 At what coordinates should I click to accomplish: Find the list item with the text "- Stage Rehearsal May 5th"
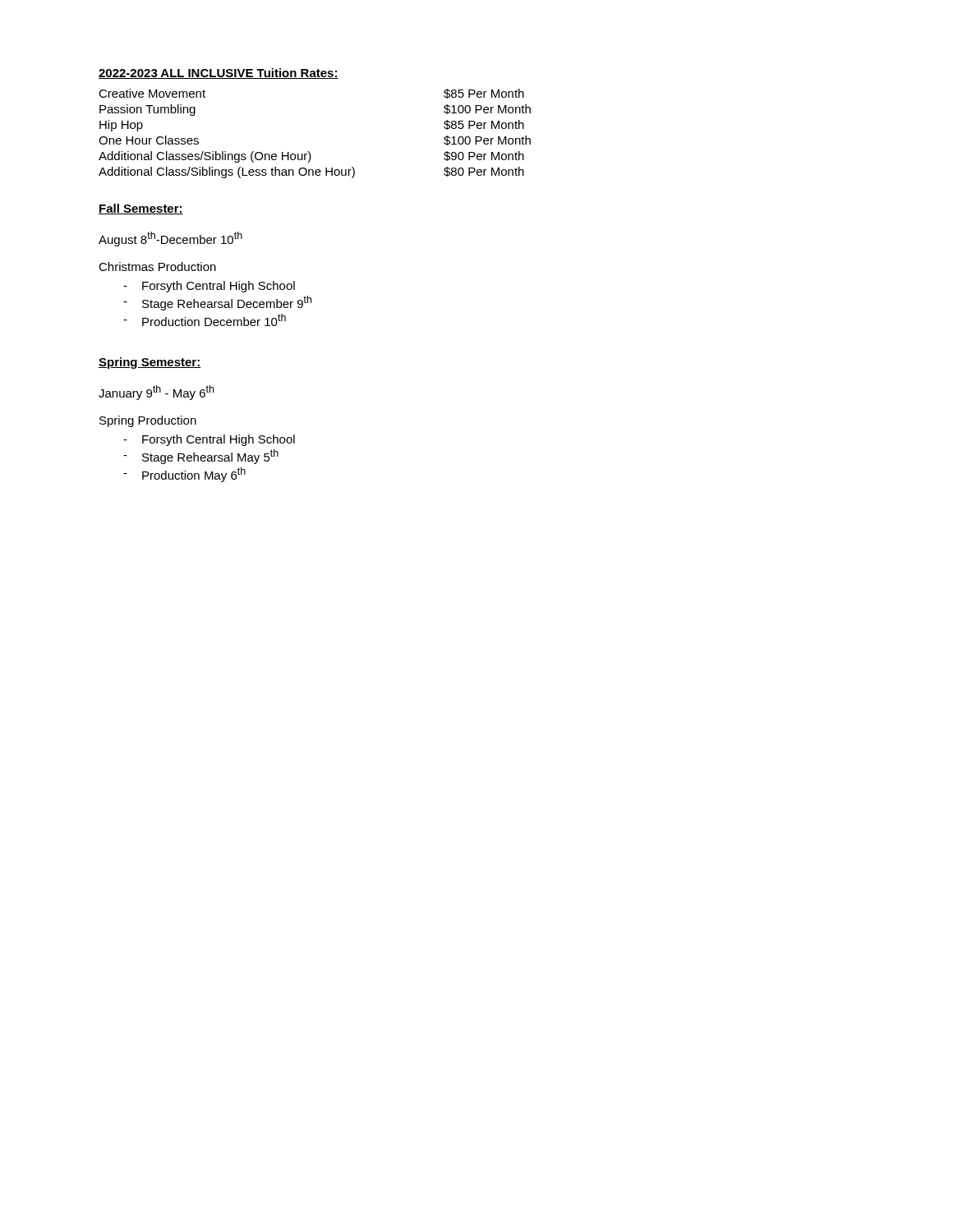pos(201,456)
